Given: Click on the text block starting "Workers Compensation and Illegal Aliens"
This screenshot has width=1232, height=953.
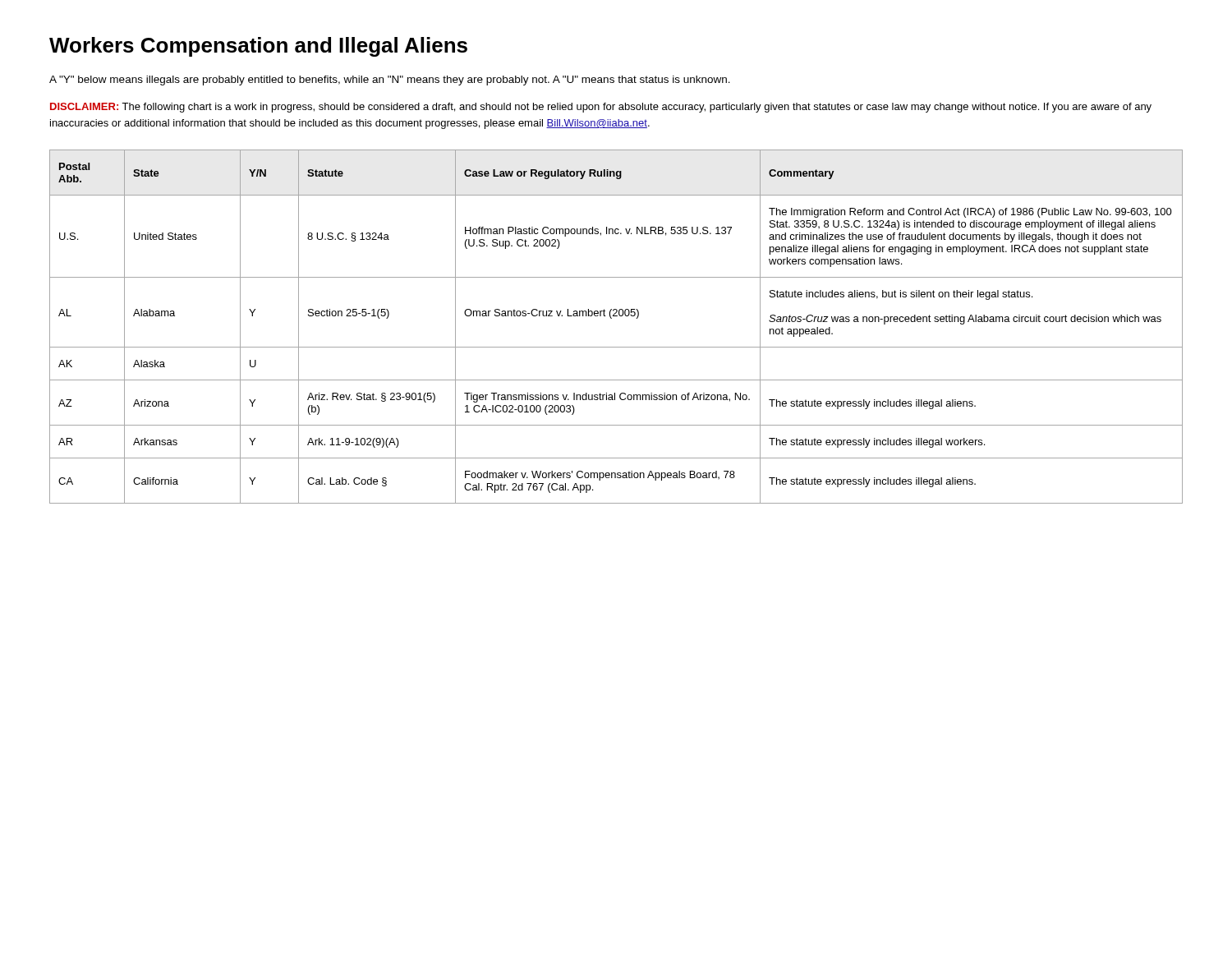Looking at the screenshot, I should click(259, 45).
